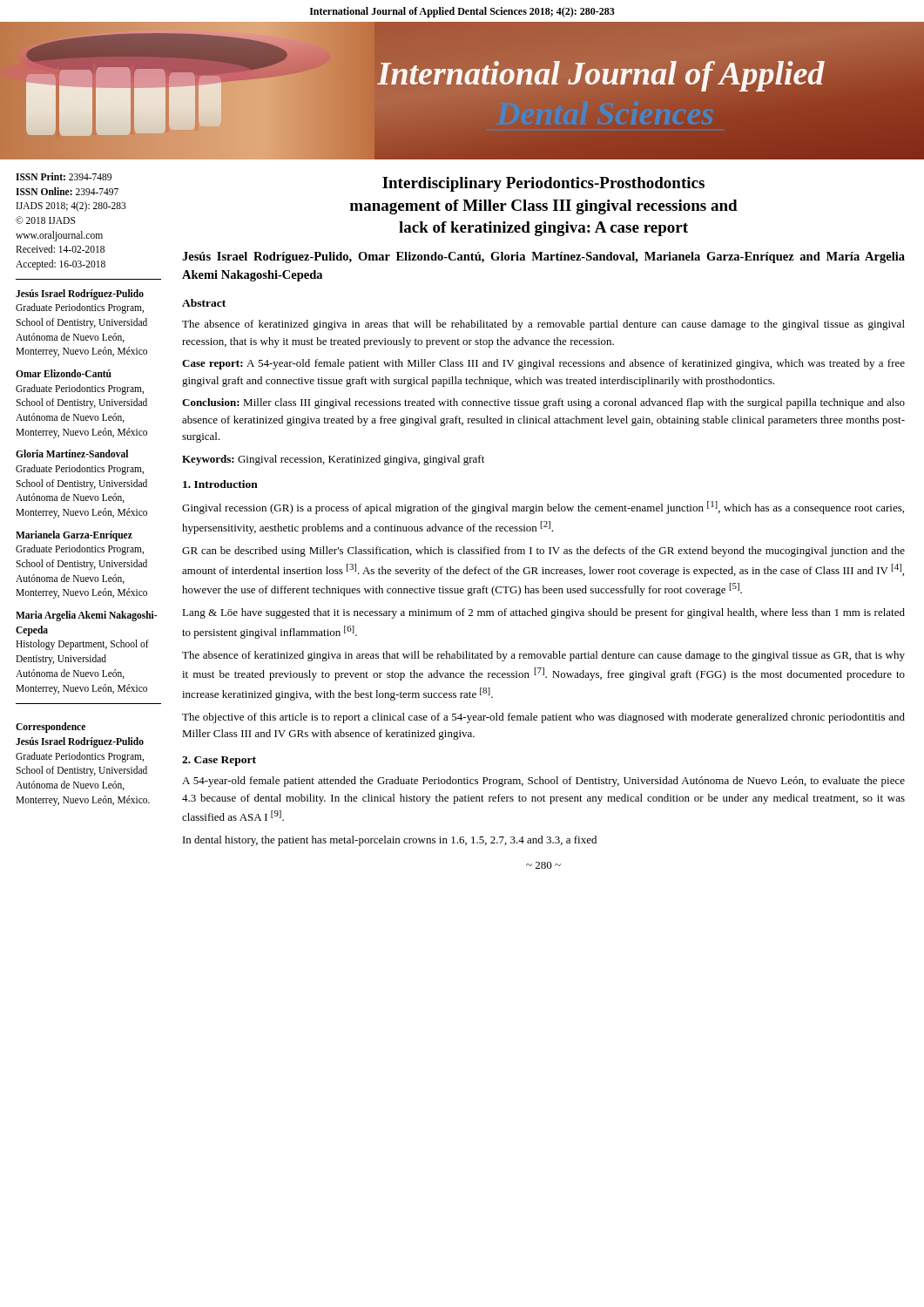Click the passage that begins "Marianela Garza-Enríquez Graduate Periodontics Program, School"
This screenshot has height=1307, width=924.
(x=82, y=564)
